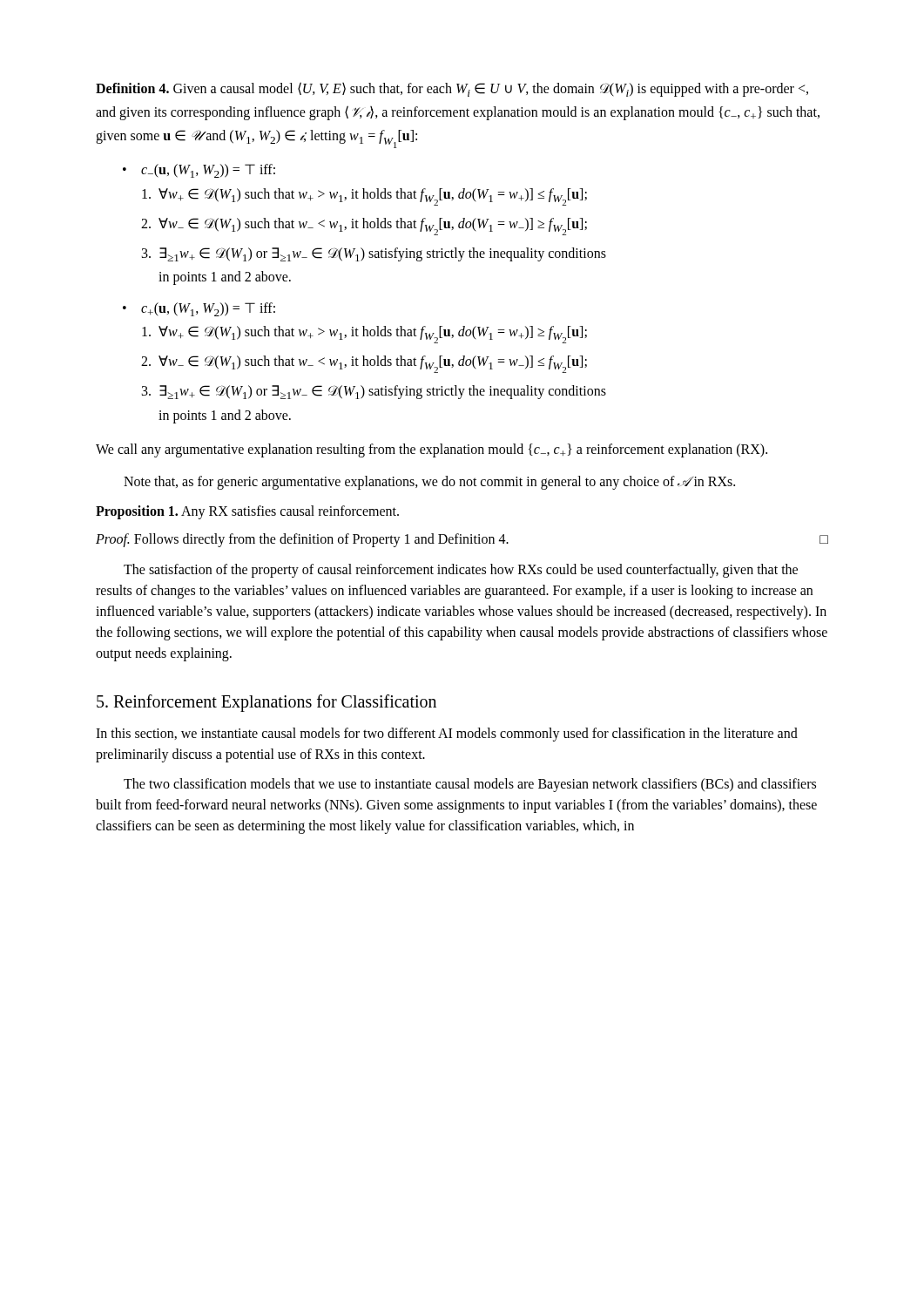This screenshot has width=924, height=1307.
Task: Click the passage that begins "We call any argumentative"
Action: (432, 451)
